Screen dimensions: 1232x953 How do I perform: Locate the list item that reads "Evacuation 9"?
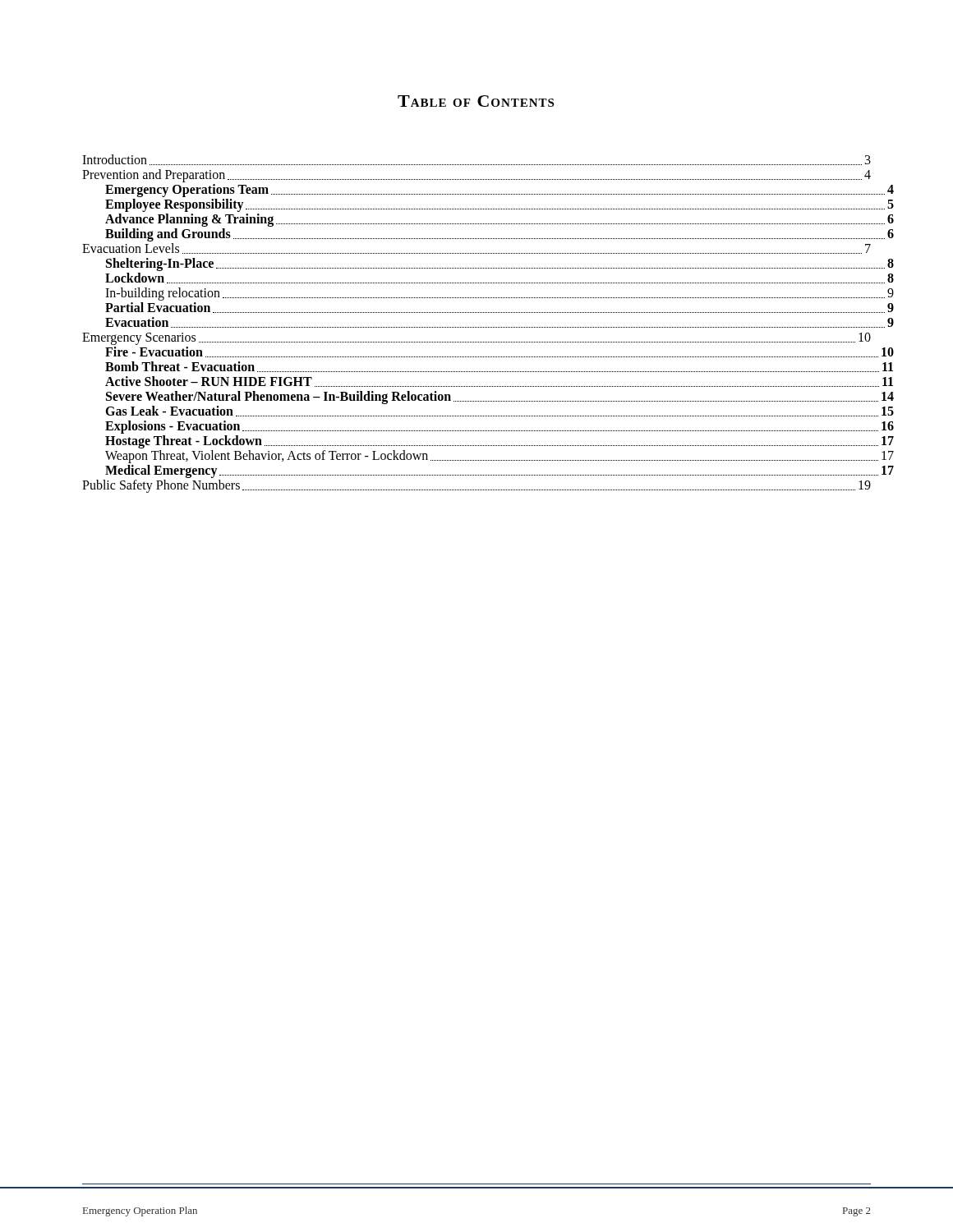pyautogui.click(x=476, y=323)
